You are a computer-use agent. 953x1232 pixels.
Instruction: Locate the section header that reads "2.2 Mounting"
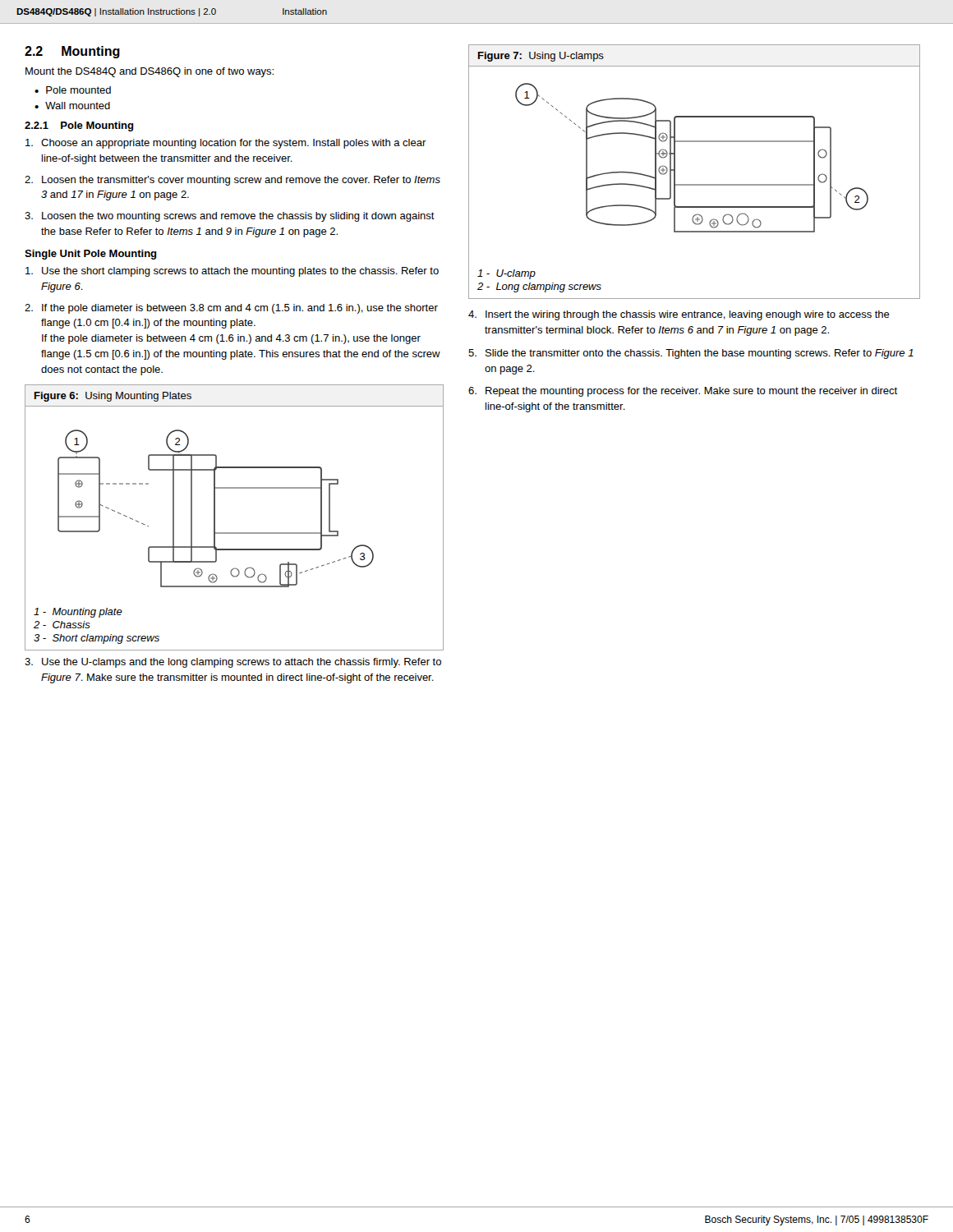(x=72, y=52)
